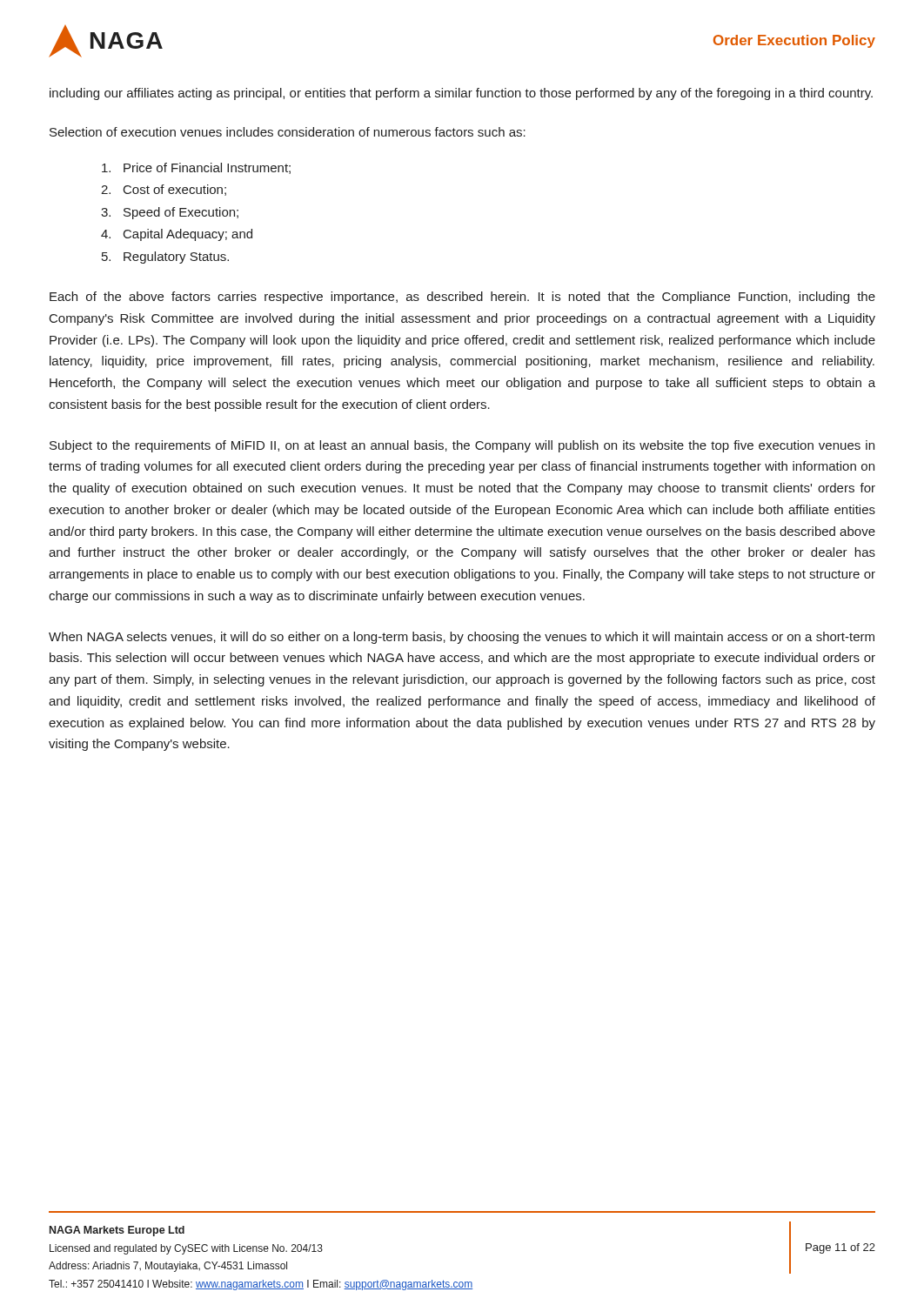924x1305 pixels.
Task: Click the passage that begins "including our affiliates acting as principal,"
Action: 462,93
